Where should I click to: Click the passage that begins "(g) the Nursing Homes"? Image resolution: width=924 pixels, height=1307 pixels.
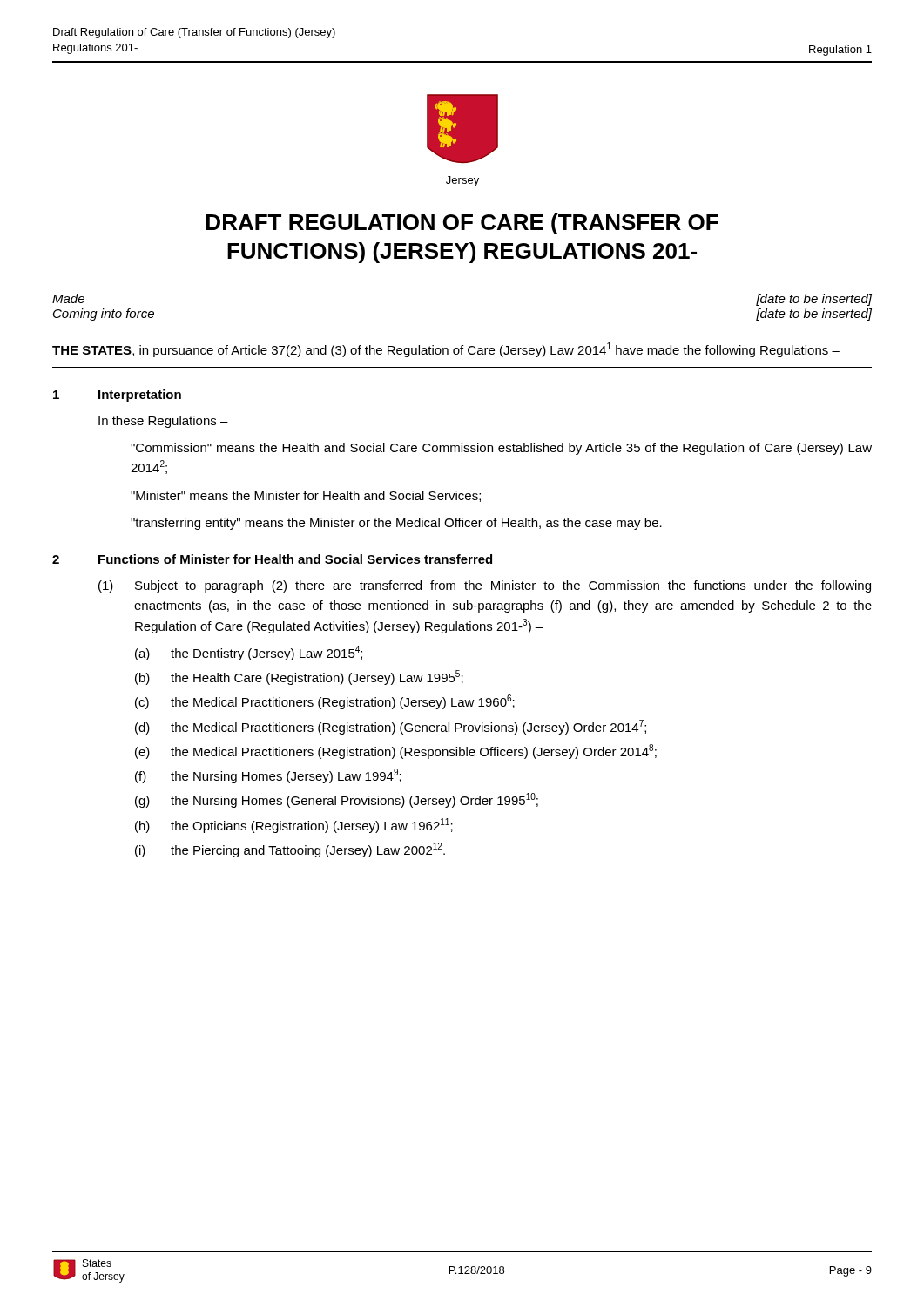click(x=337, y=801)
